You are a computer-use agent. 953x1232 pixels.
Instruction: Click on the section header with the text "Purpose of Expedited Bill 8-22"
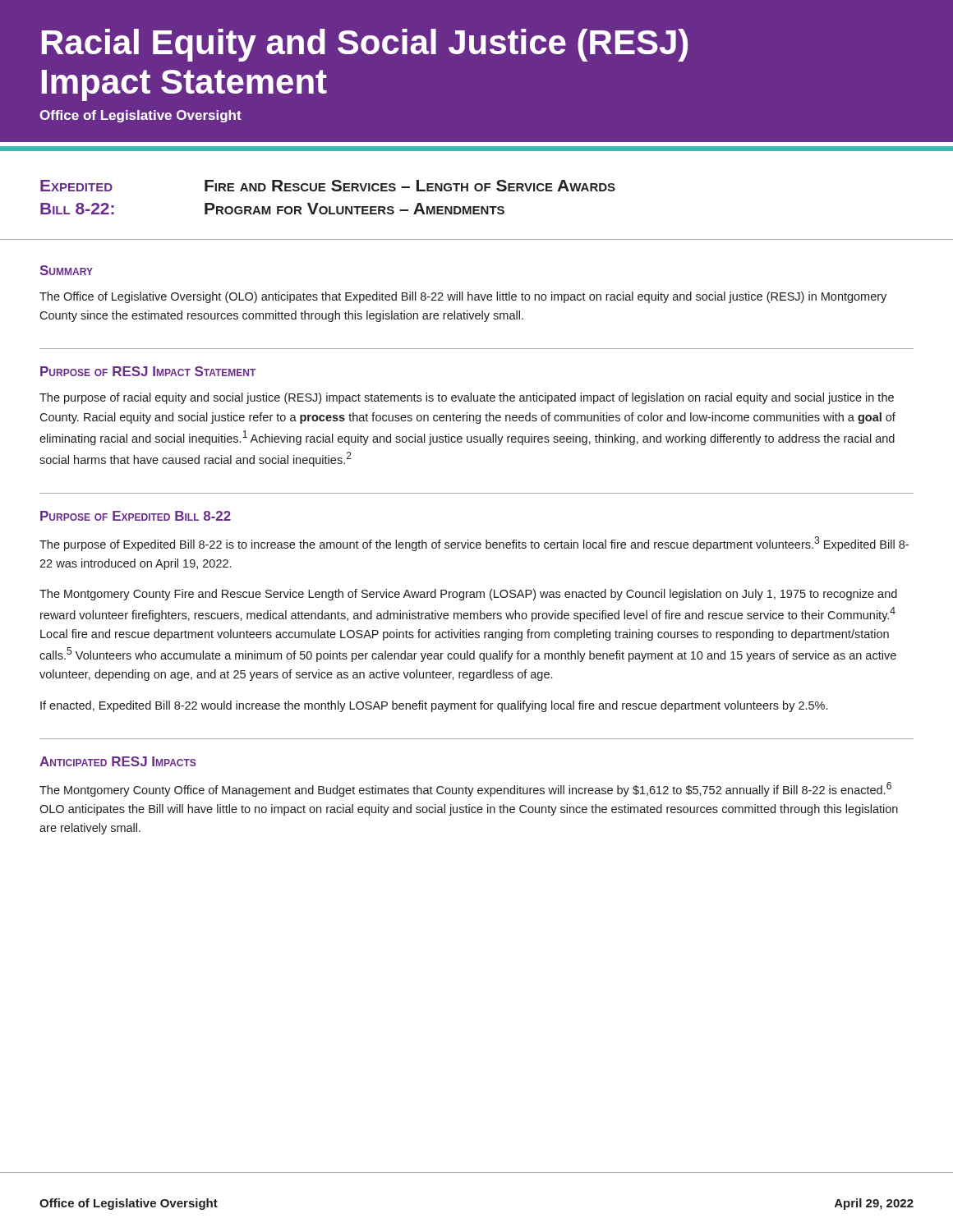click(135, 516)
